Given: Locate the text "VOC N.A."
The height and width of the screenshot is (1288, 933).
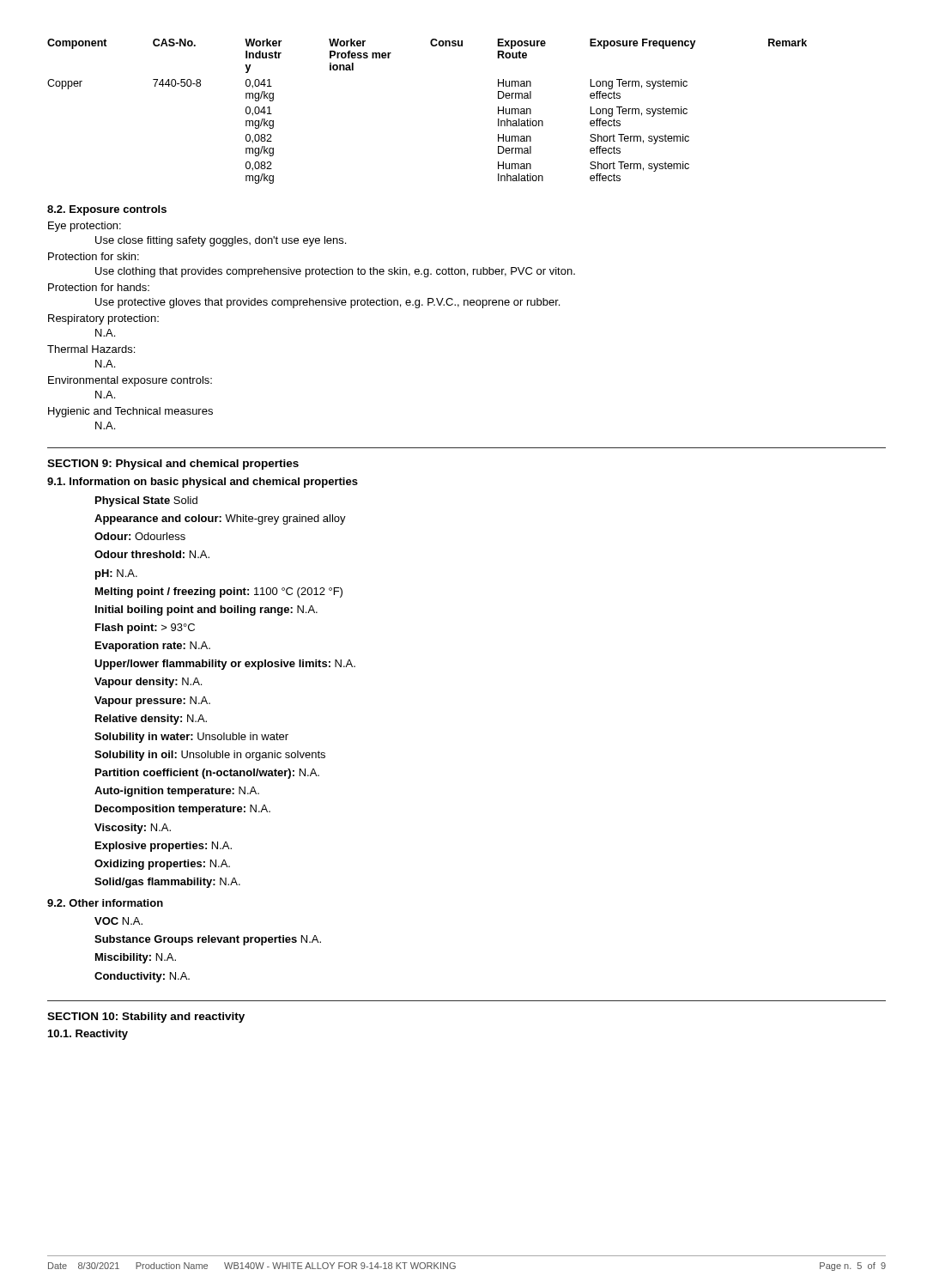Looking at the screenshot, I should tap(119, 921).
